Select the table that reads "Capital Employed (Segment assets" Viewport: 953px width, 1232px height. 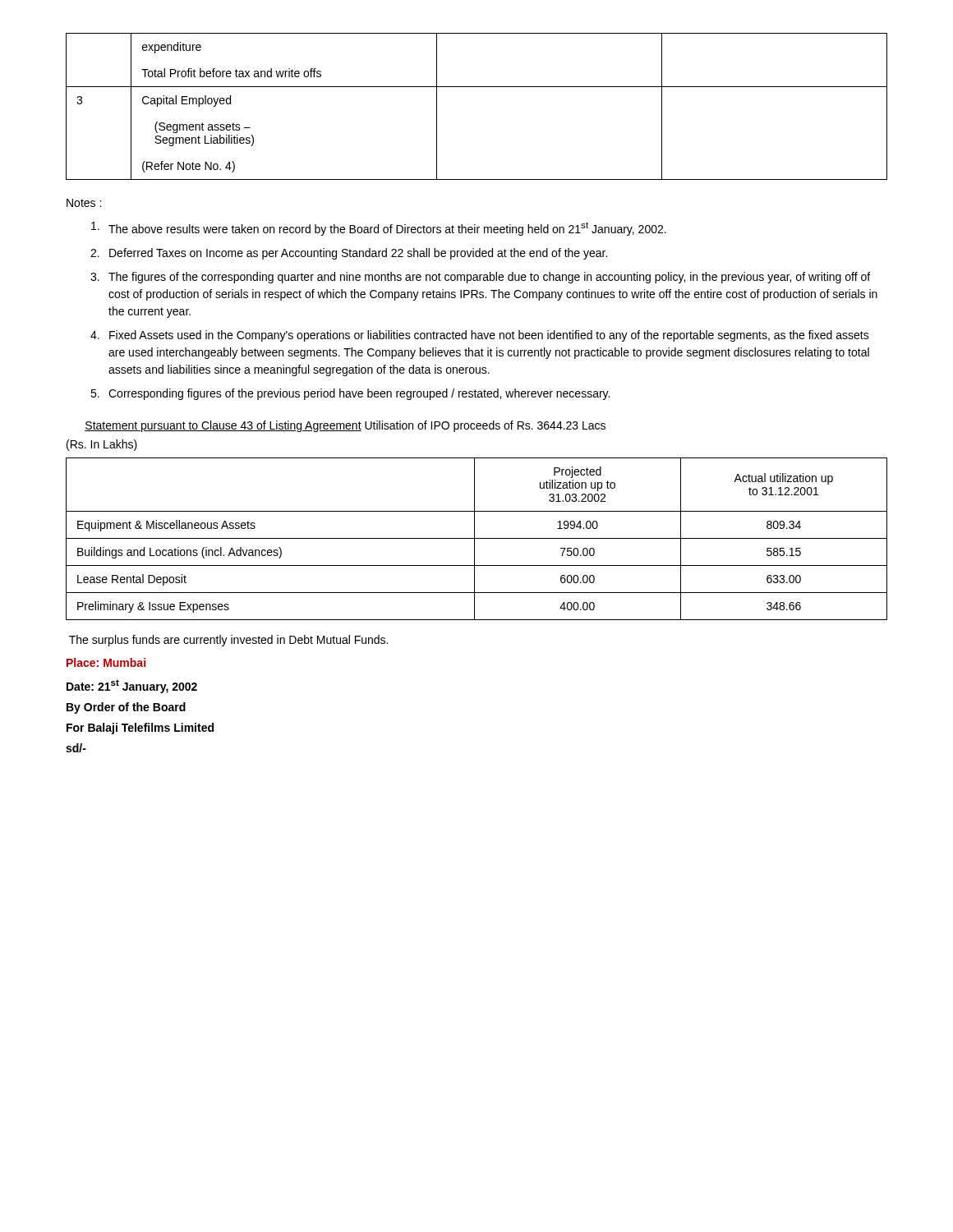coord(476,106)
